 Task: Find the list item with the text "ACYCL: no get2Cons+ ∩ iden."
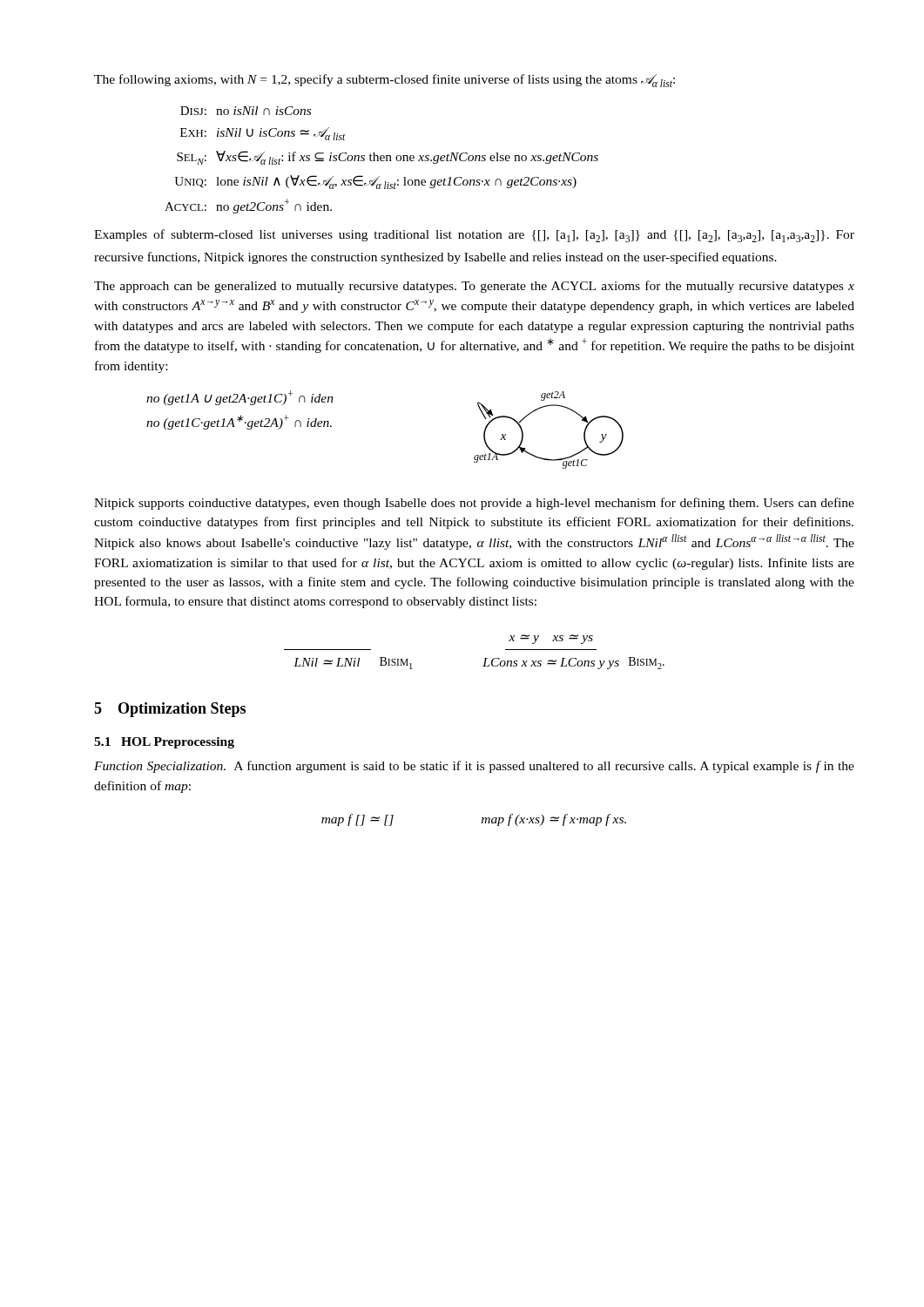[248, 206]
